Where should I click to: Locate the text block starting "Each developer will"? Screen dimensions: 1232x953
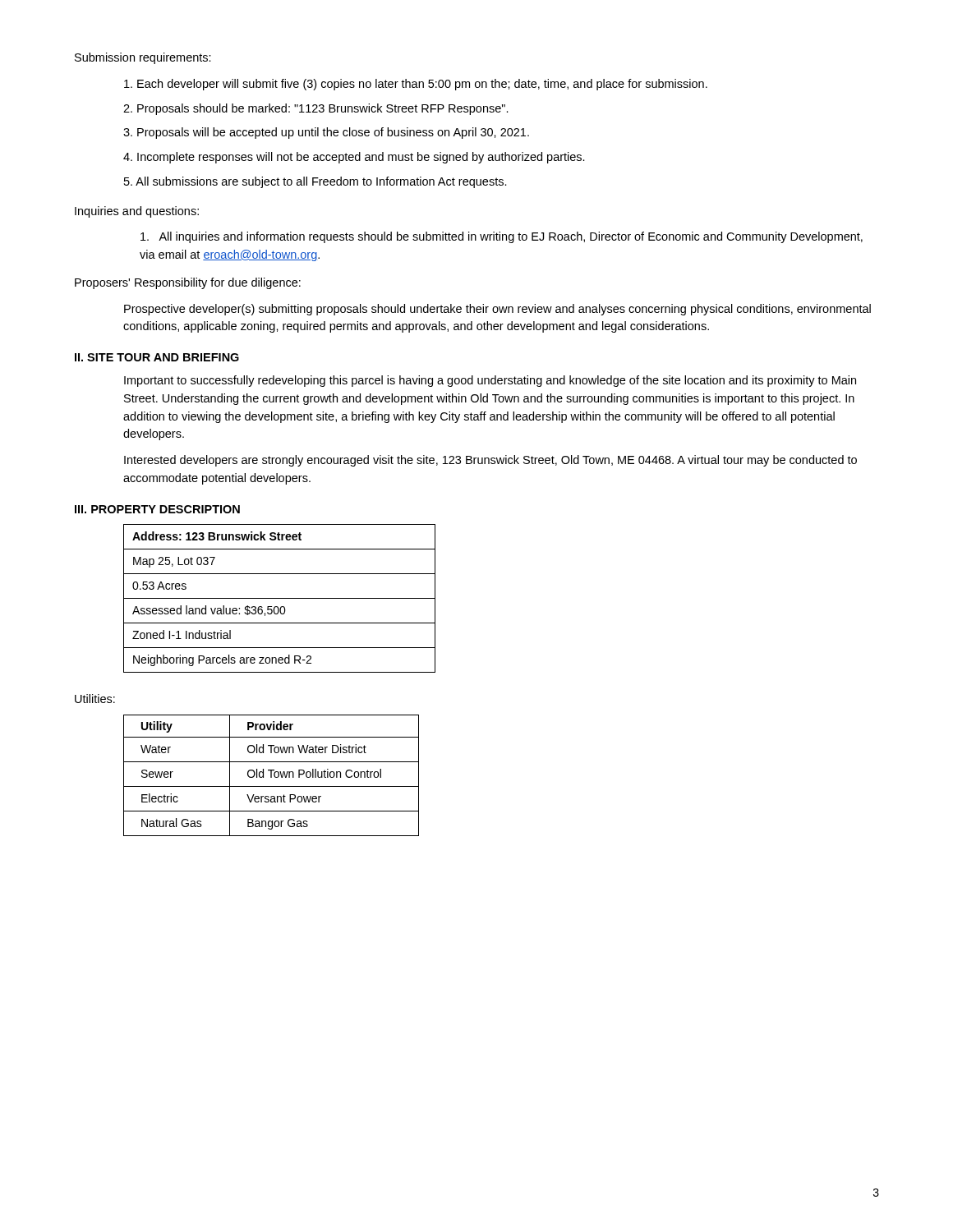416,84
